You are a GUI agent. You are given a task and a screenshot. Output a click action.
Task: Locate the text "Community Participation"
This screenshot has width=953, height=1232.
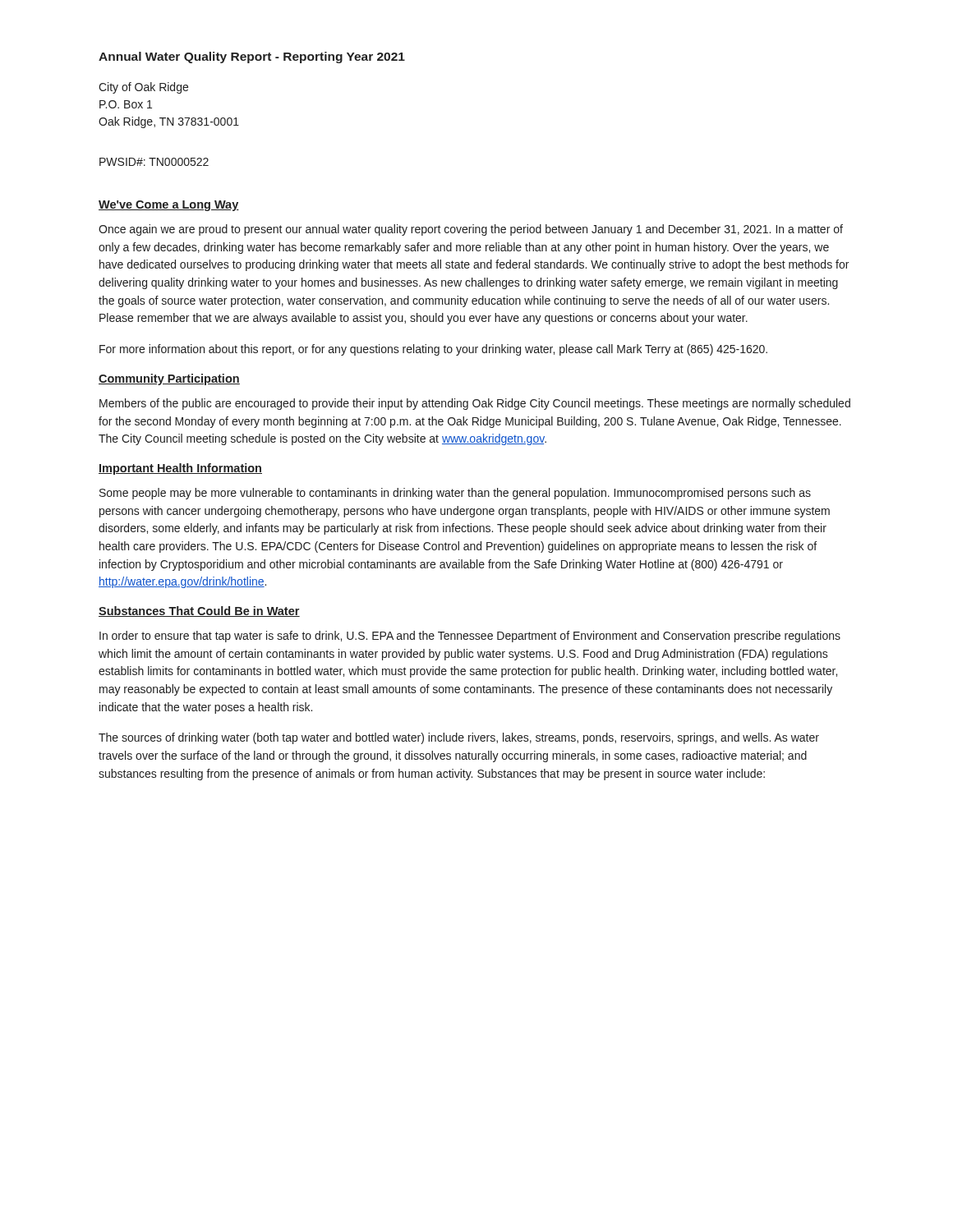coord(169,378)
